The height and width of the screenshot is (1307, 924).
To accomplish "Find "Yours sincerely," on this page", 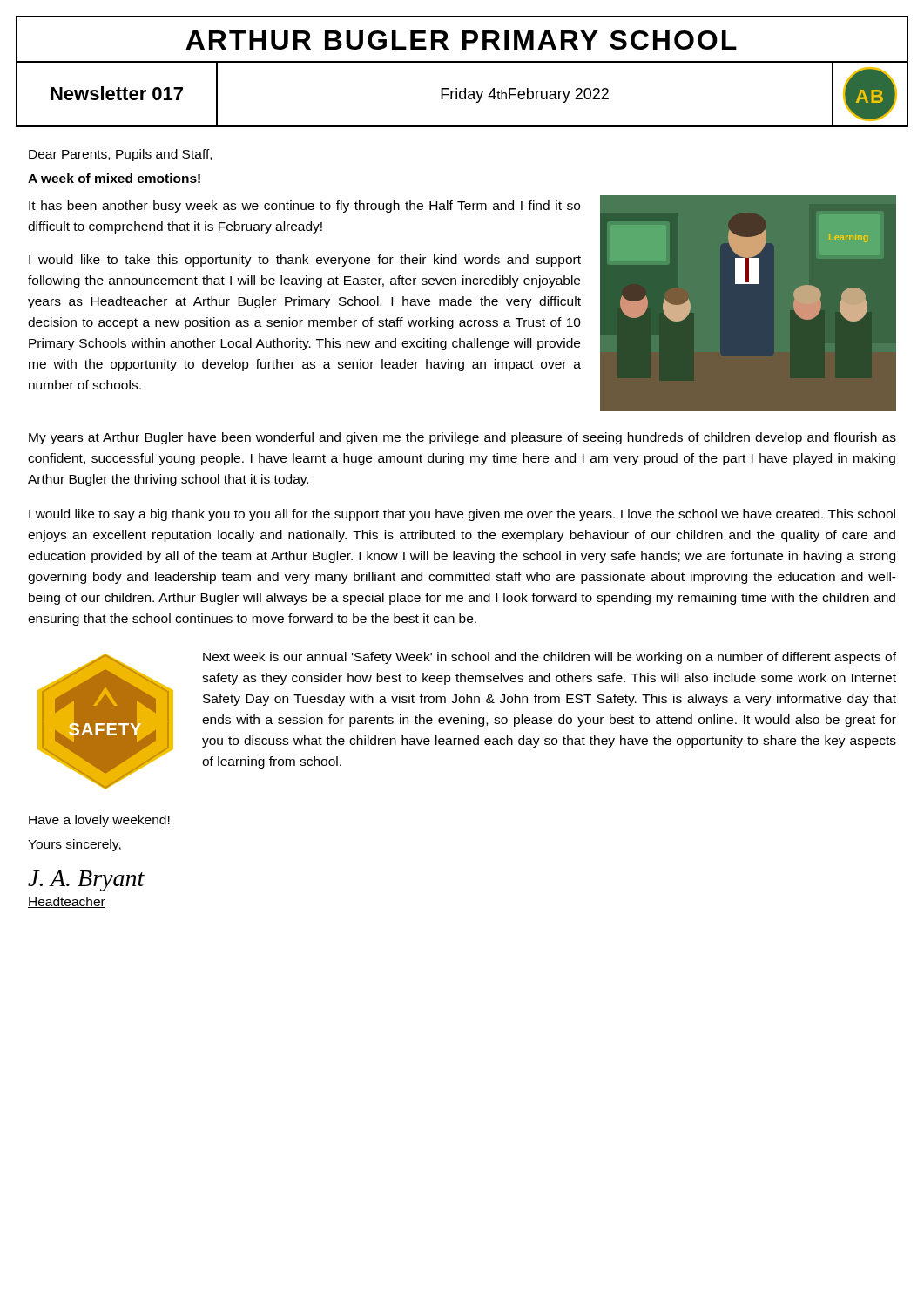I will tap(75, 844).
